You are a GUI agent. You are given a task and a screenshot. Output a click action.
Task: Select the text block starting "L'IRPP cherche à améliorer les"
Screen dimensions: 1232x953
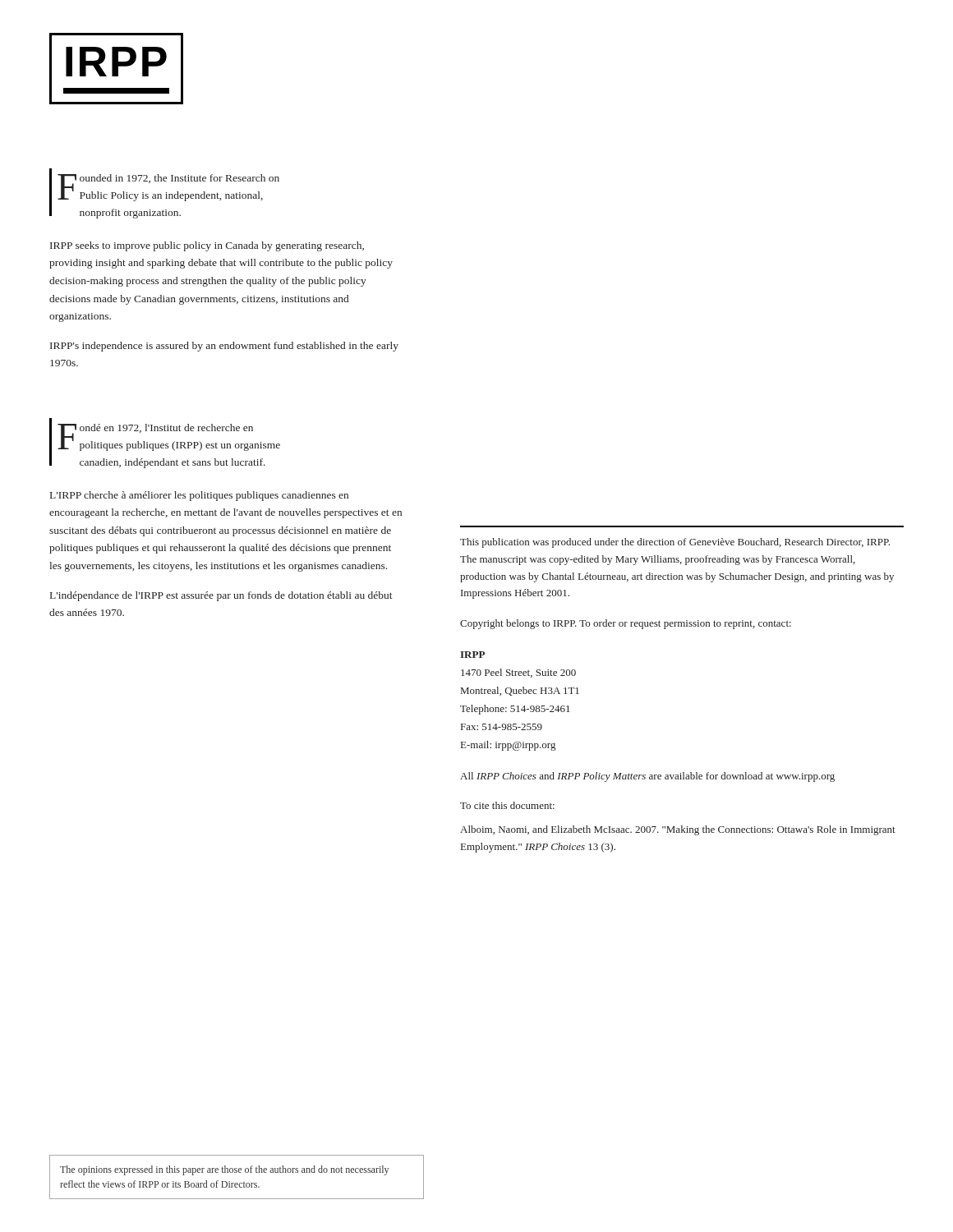point(226,530)
